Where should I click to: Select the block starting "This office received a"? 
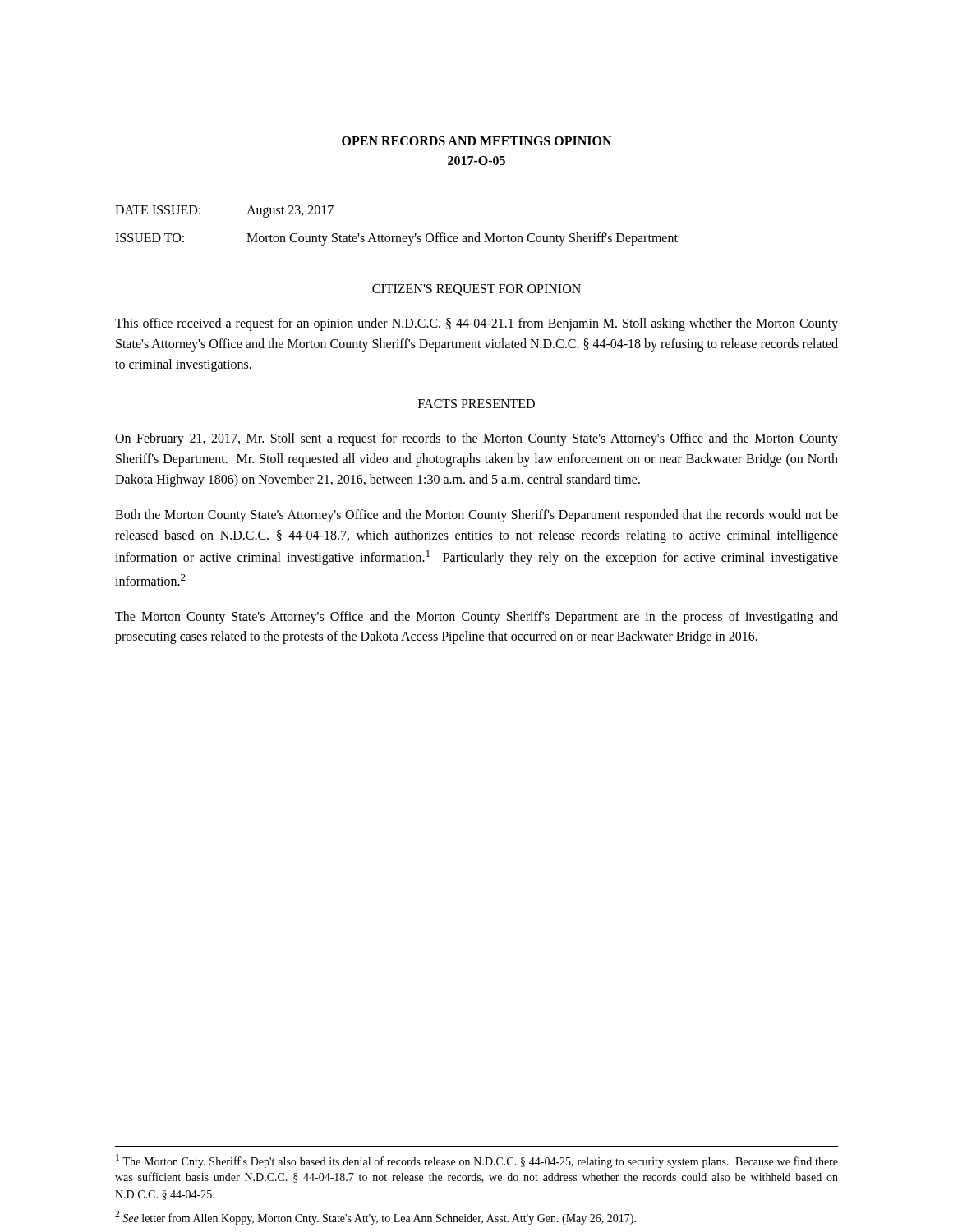(x=476, y=344)
